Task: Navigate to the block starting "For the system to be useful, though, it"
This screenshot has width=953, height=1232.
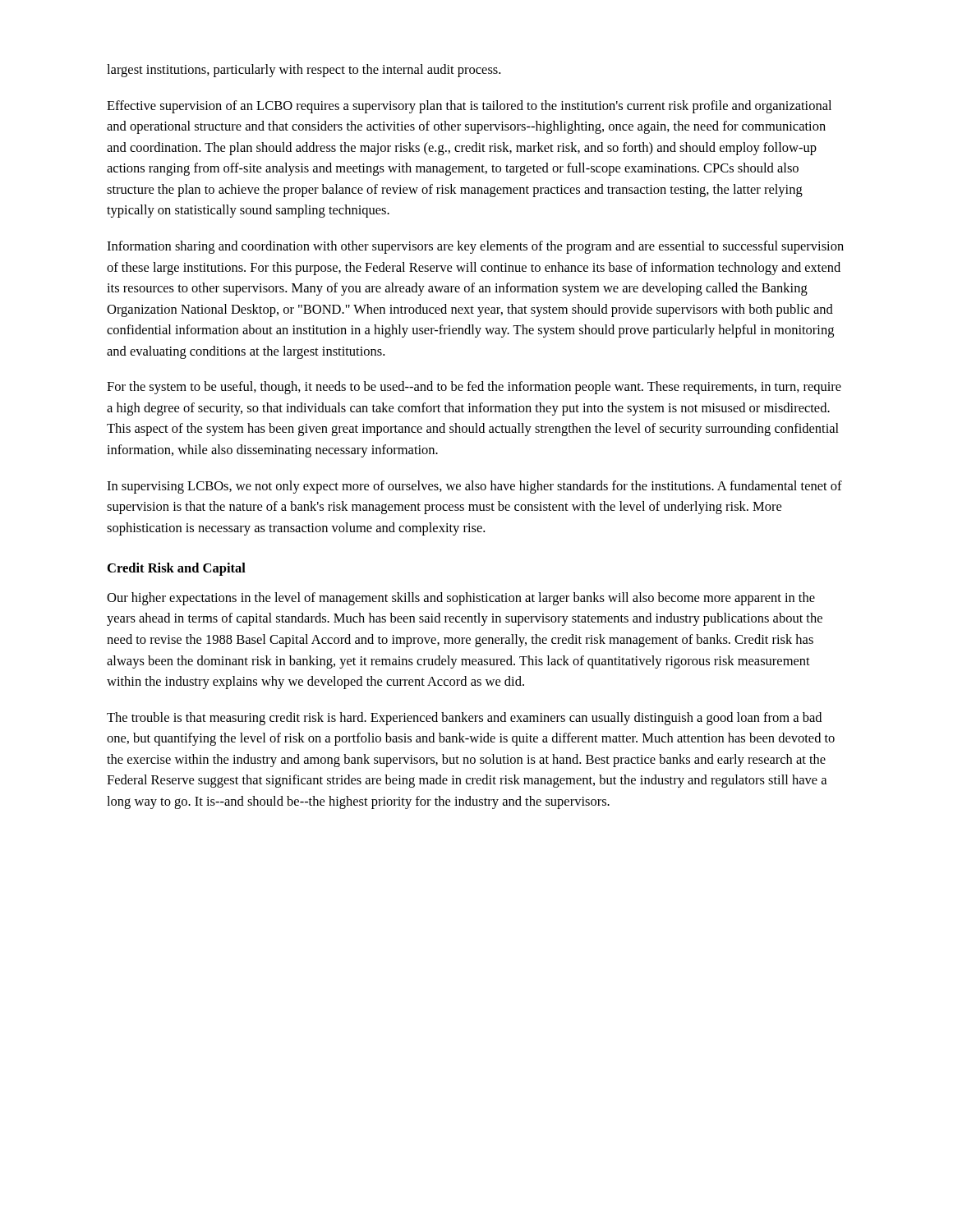Action: tap(474, 418)
